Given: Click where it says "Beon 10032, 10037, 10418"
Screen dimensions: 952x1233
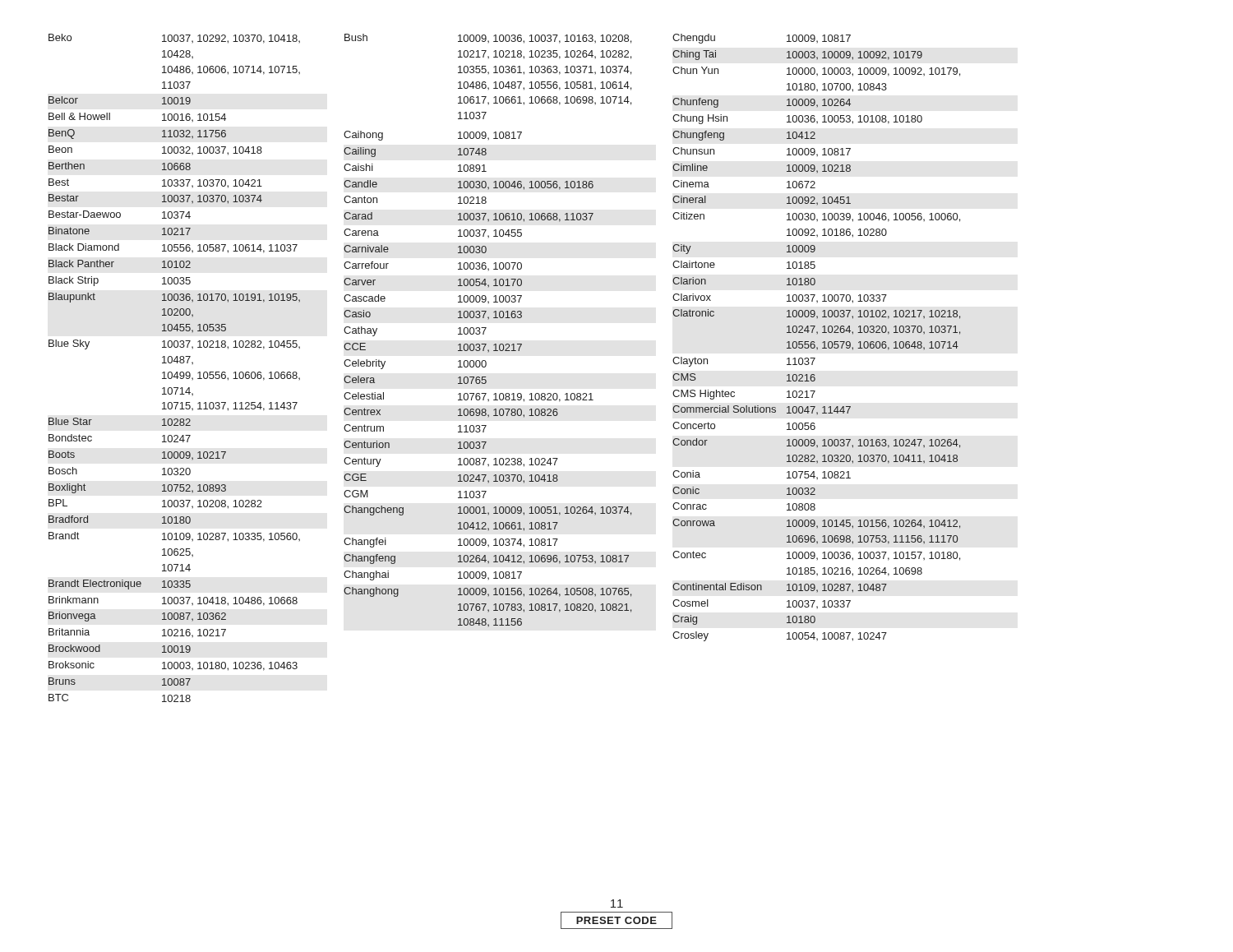Looking at the screenshot, I should 187,151.
